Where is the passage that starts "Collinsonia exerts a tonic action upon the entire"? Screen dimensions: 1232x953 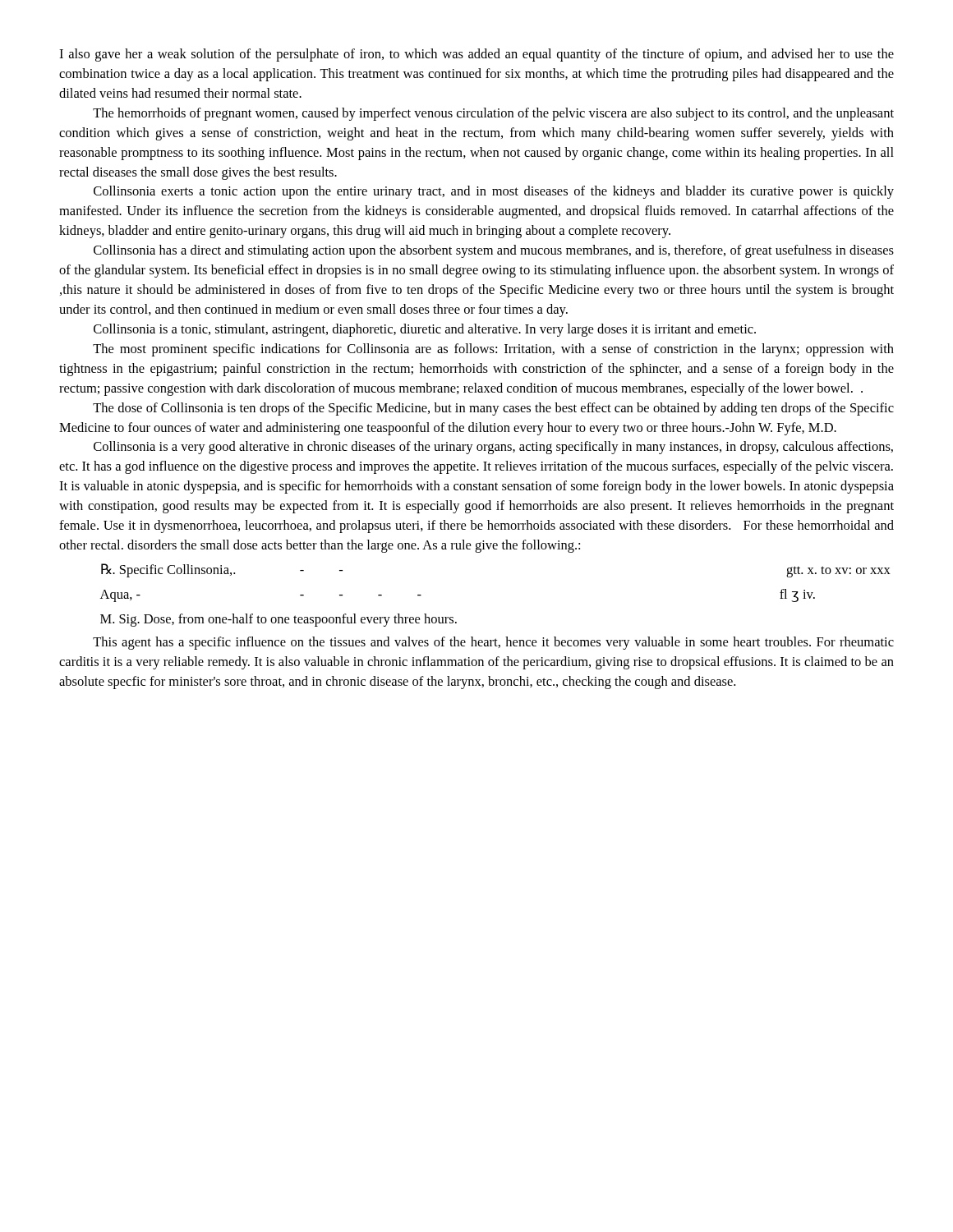(476, 211)
